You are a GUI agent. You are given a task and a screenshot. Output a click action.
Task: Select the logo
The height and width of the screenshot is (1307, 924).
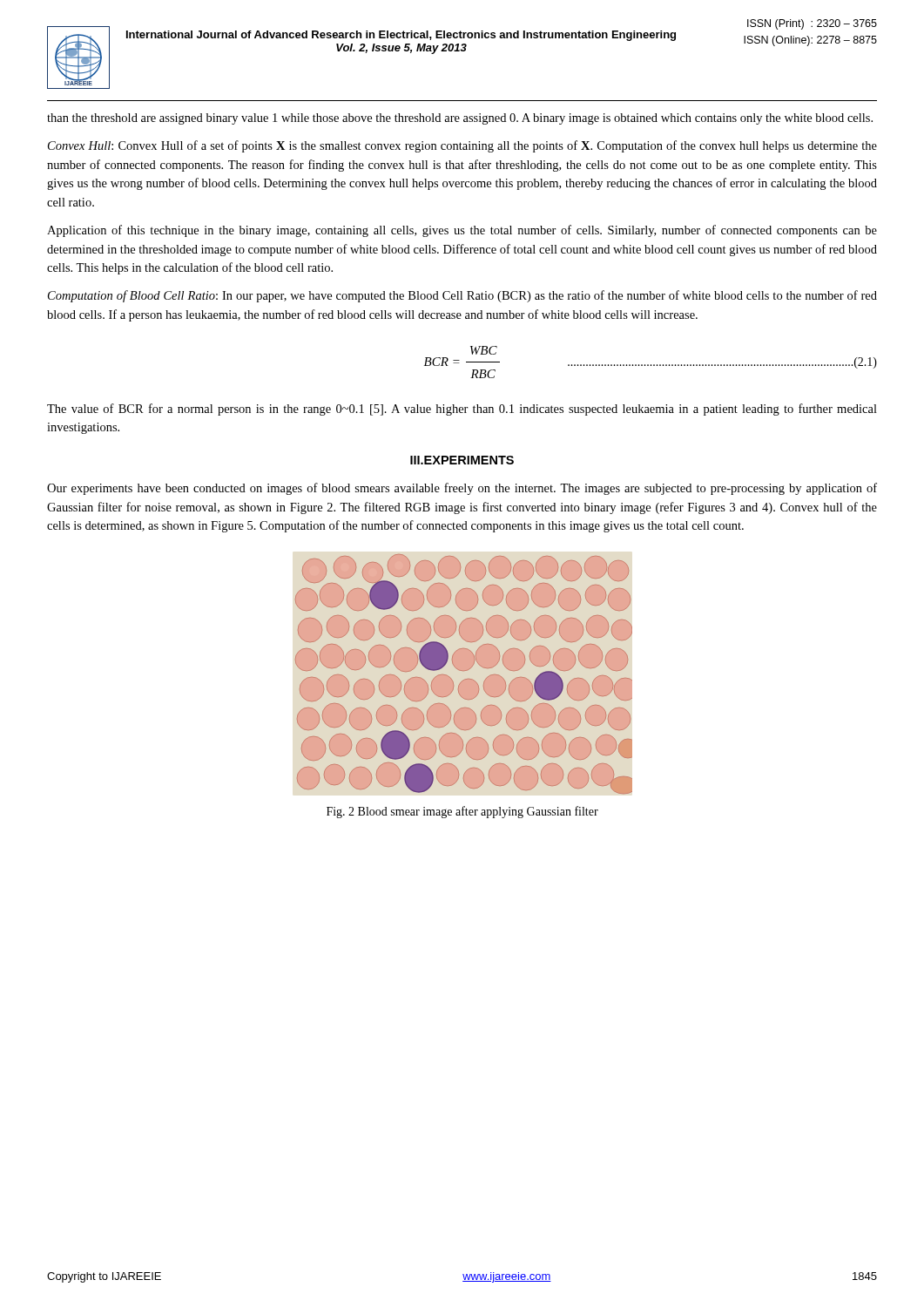pyautogui.click(x=78, y=59)
